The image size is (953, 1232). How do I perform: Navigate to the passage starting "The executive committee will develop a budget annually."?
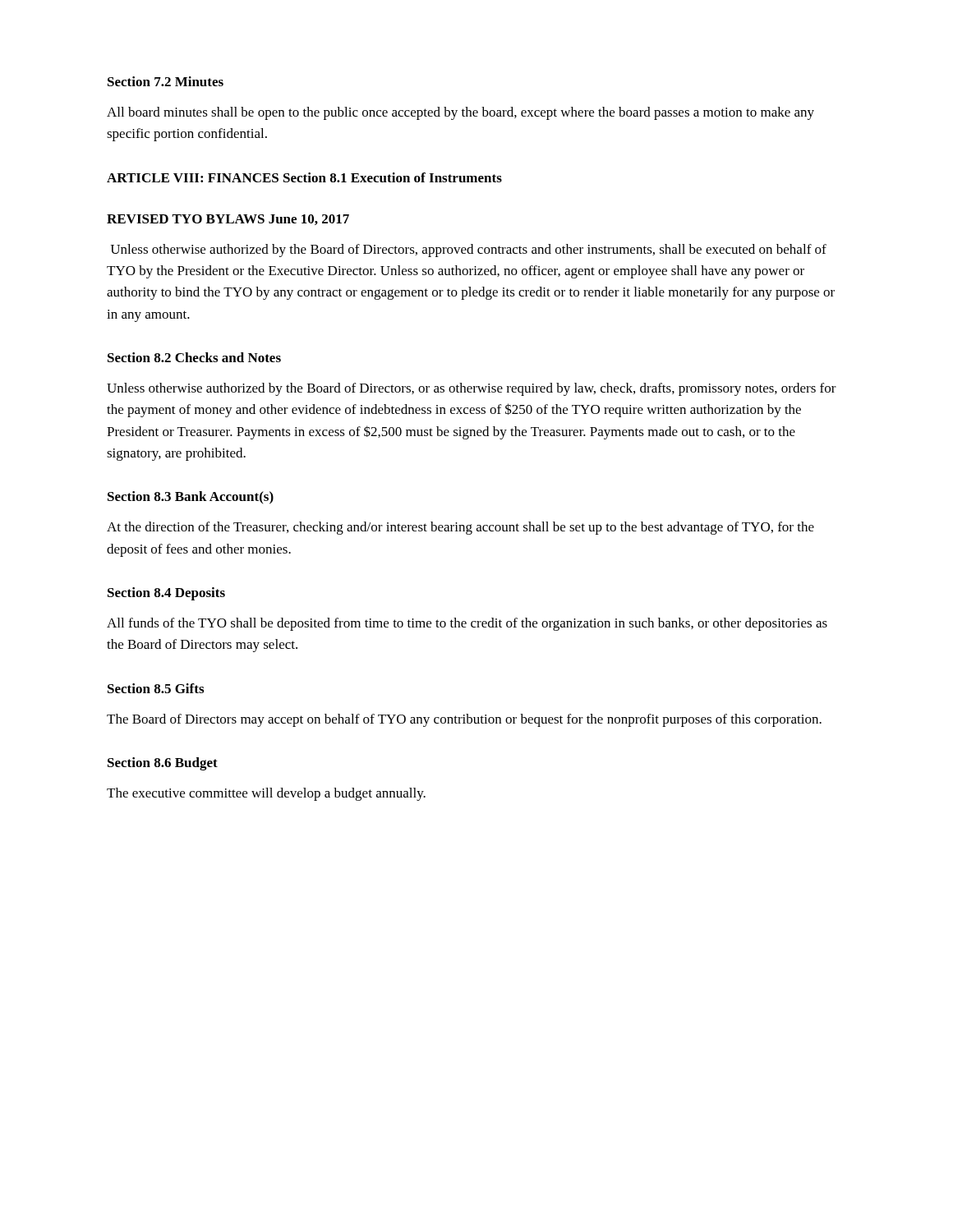[x=267, y=793]
